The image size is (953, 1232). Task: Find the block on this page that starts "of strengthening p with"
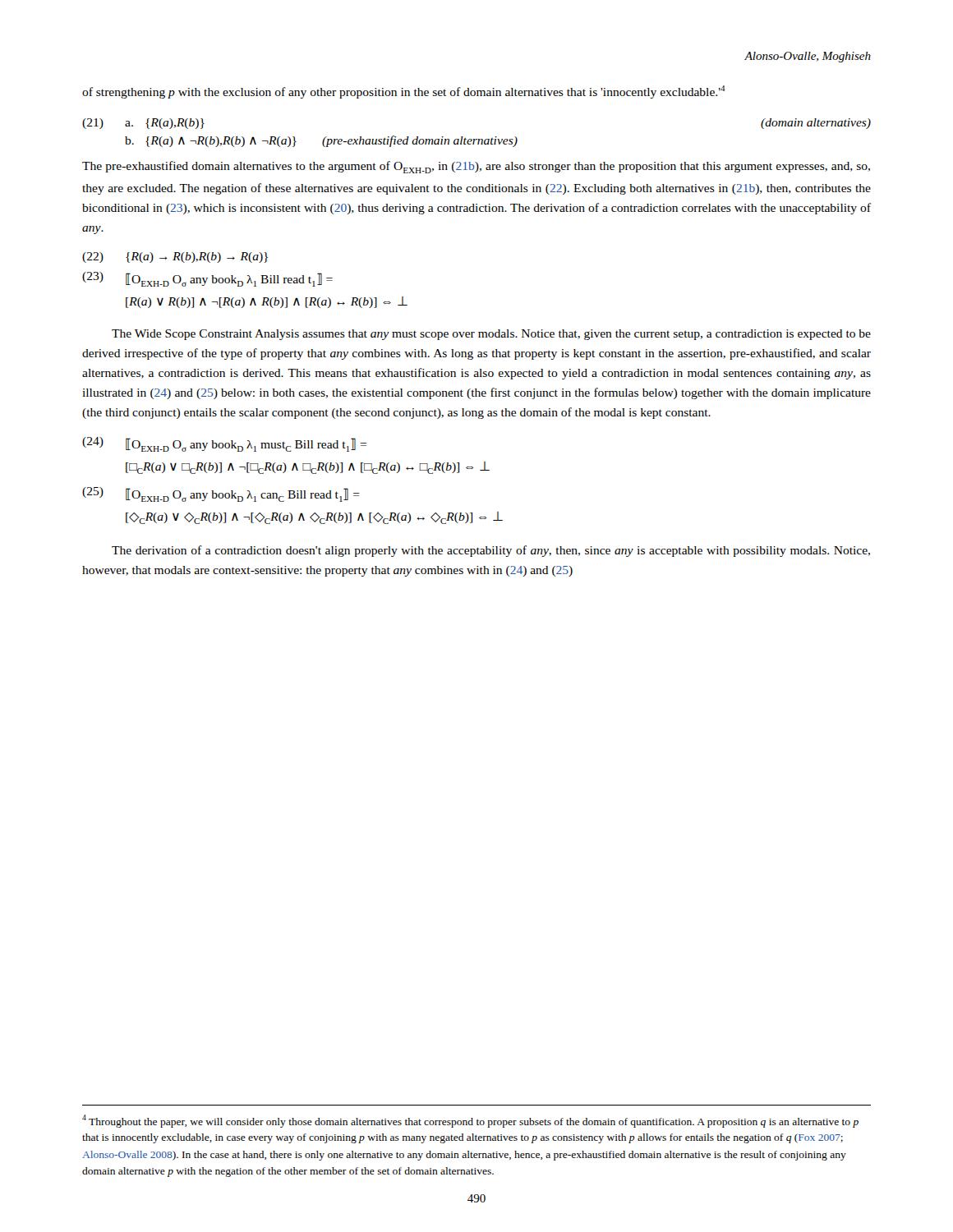[404, 91]
